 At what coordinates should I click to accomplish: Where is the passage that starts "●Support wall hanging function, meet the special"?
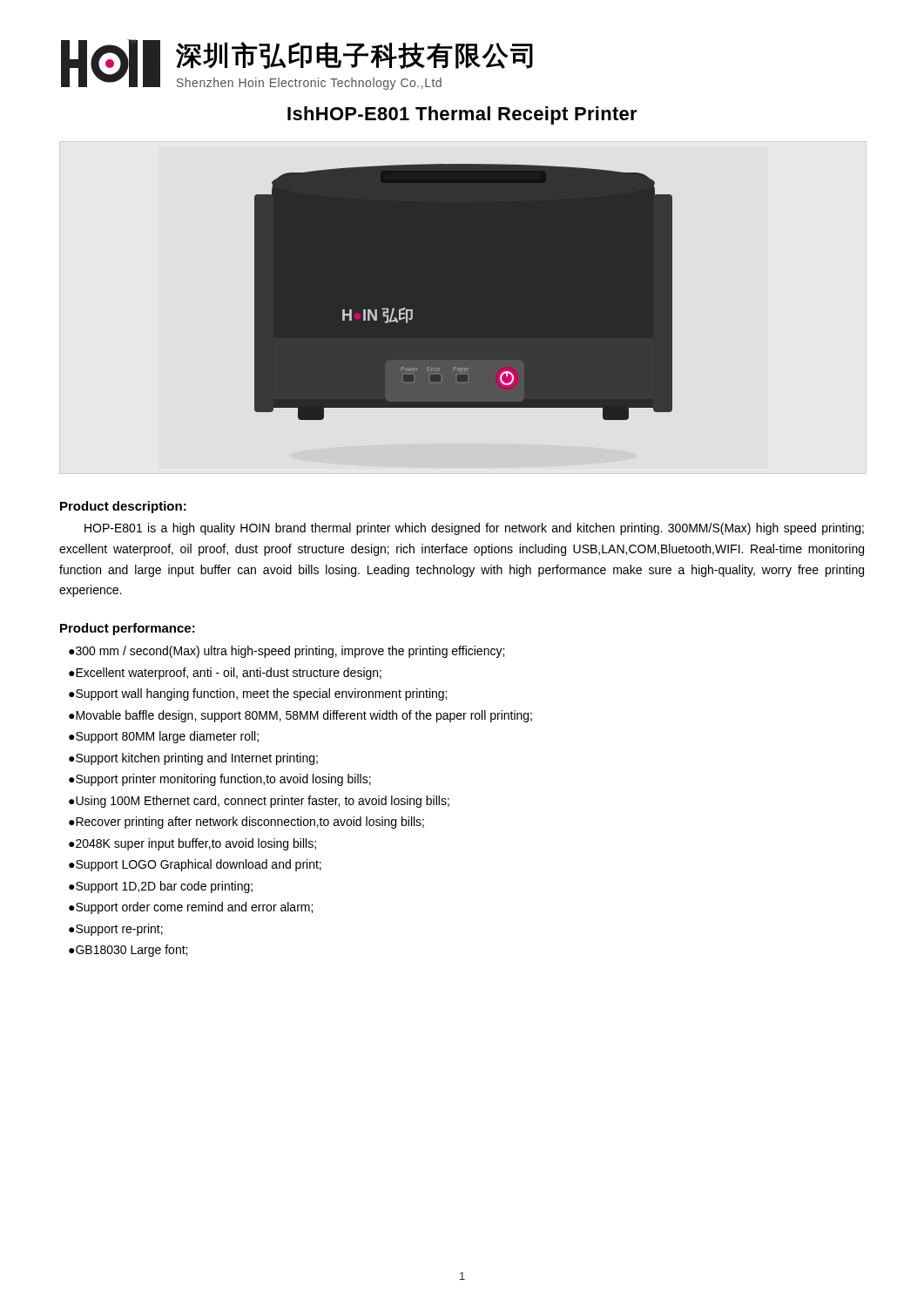point(258,694)
